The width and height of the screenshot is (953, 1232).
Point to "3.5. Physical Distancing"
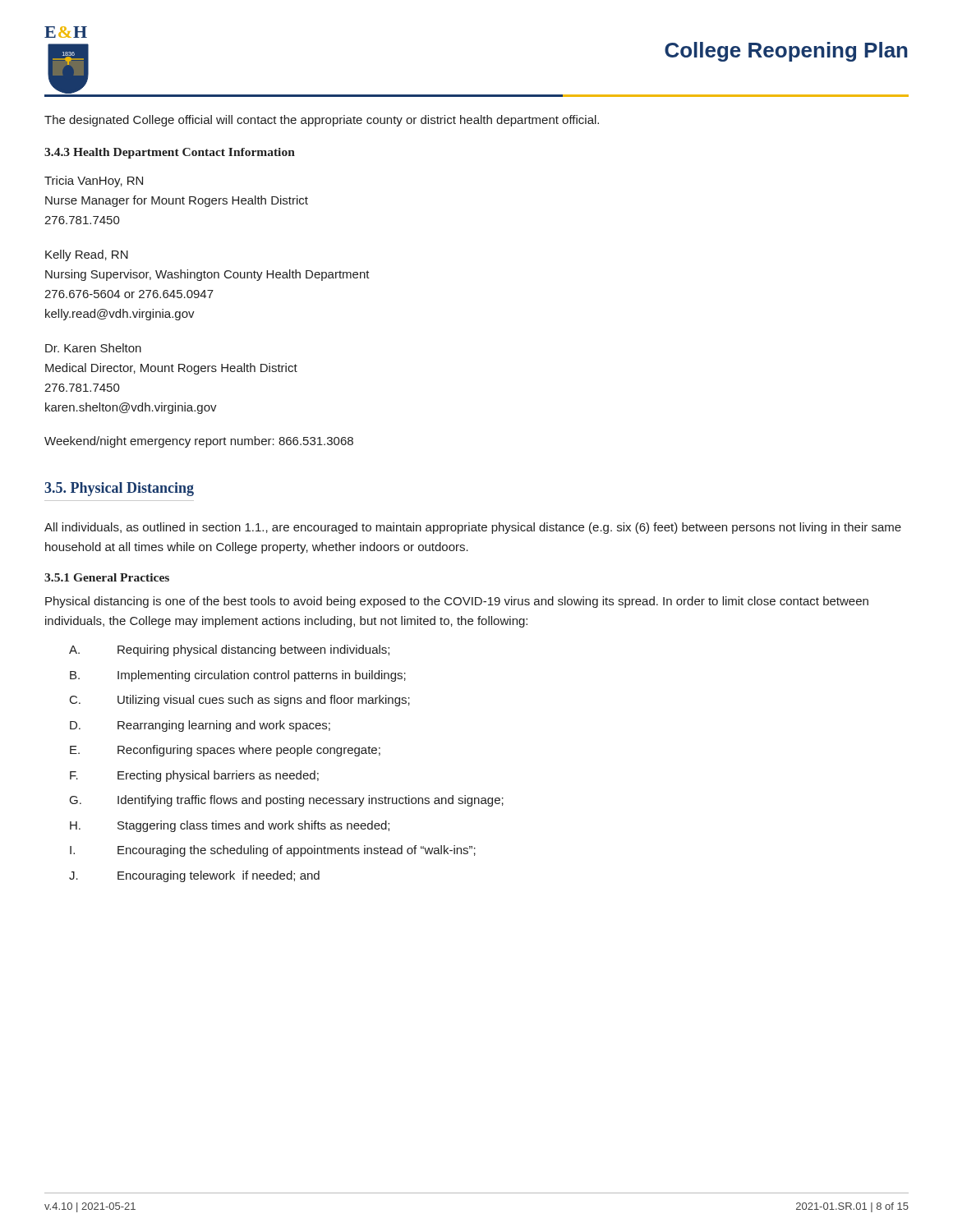pos(119,490)
